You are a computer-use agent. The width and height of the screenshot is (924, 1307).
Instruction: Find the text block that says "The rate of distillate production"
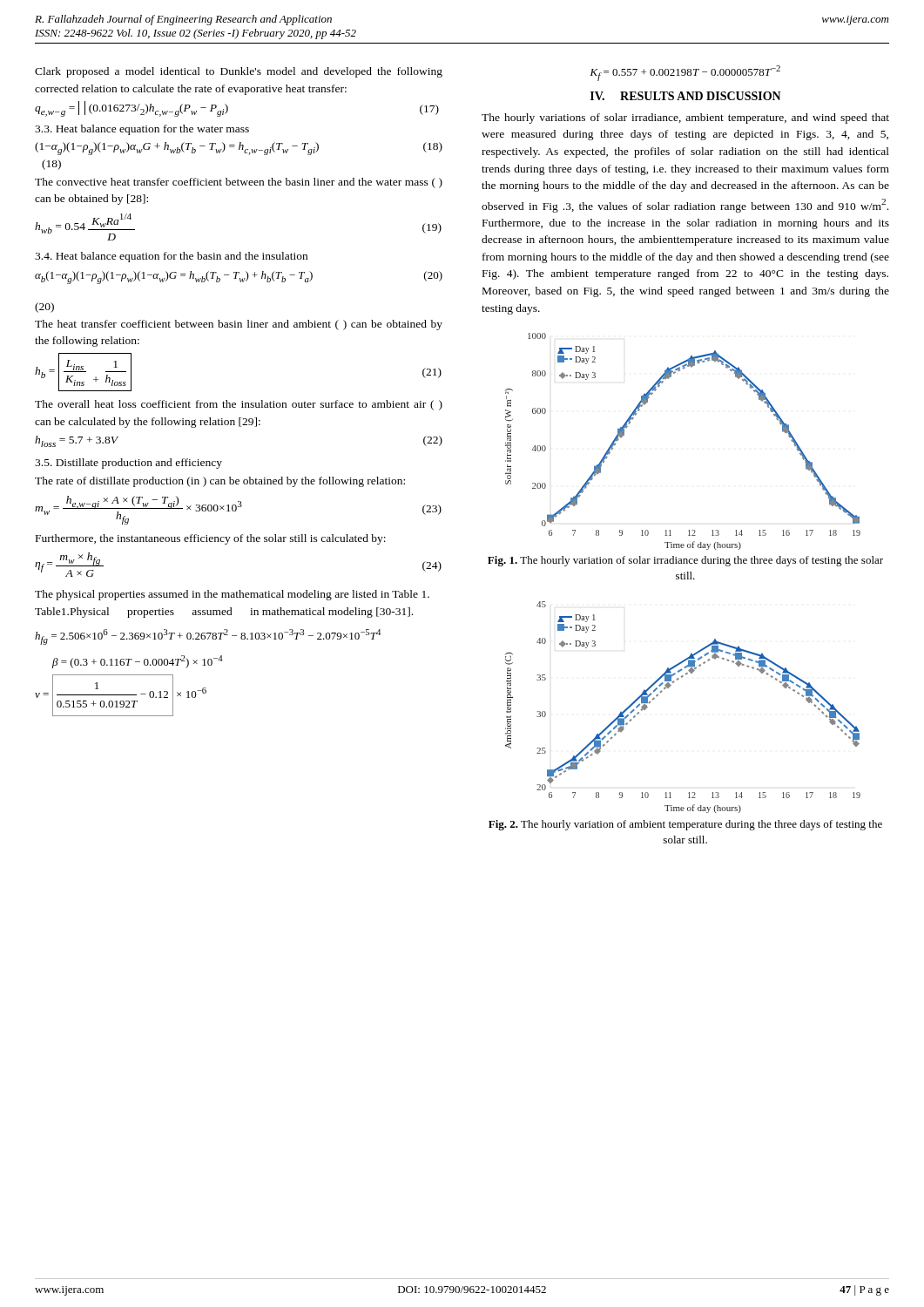pyautogui.click(x=220, y=480)
